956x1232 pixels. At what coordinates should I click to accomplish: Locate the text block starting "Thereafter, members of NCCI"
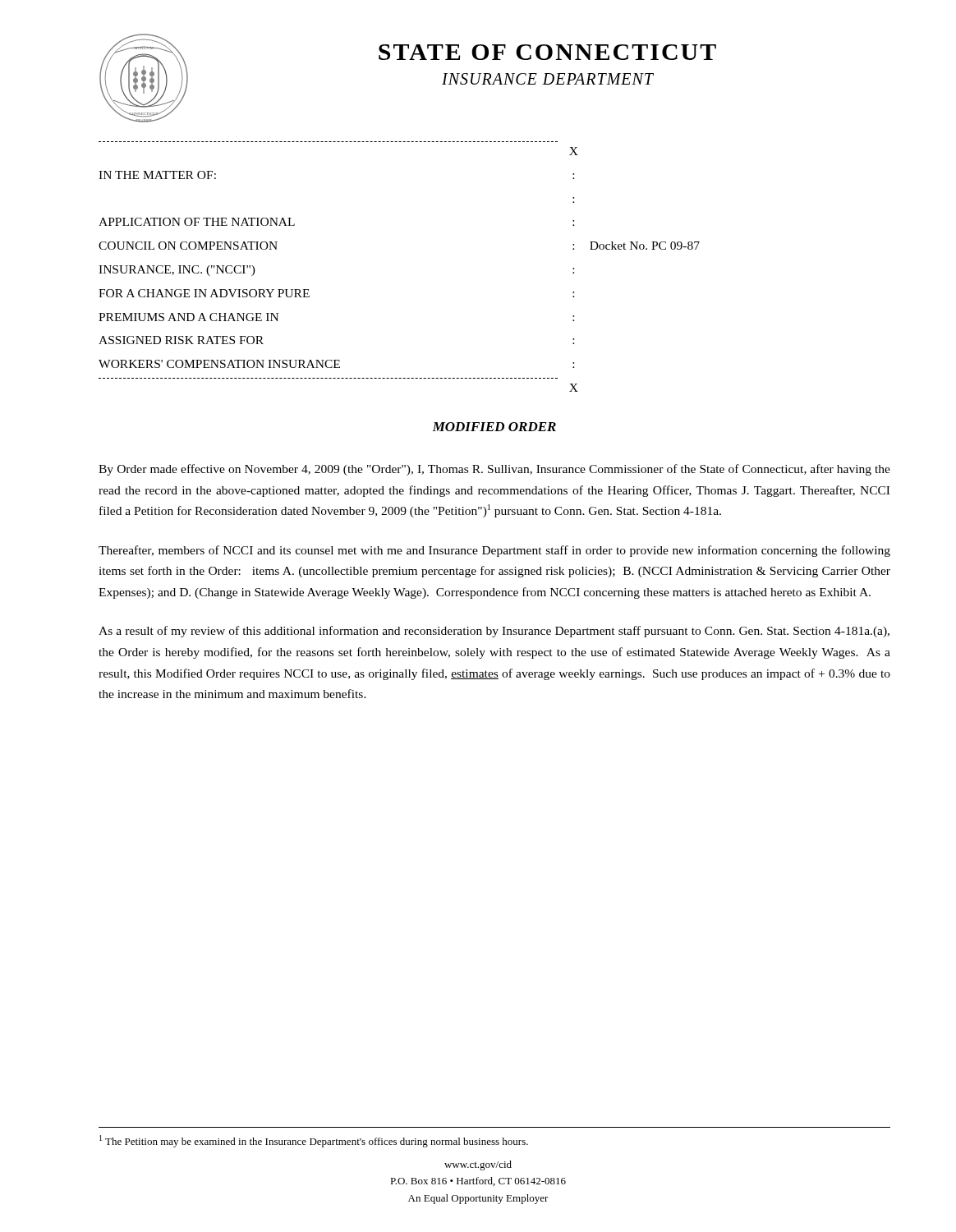coord(494,571)
